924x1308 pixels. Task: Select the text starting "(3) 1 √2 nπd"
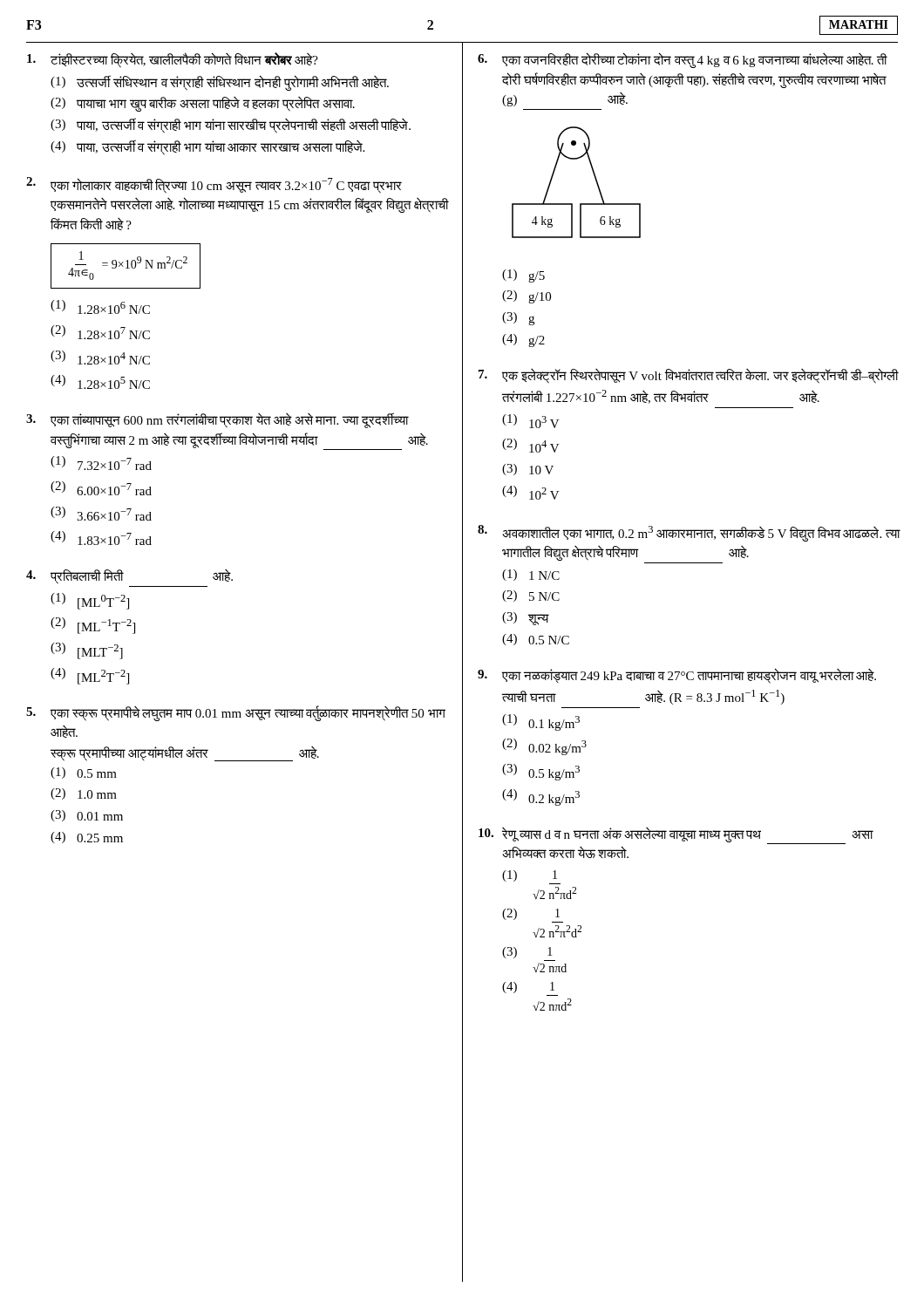[537, 960]
